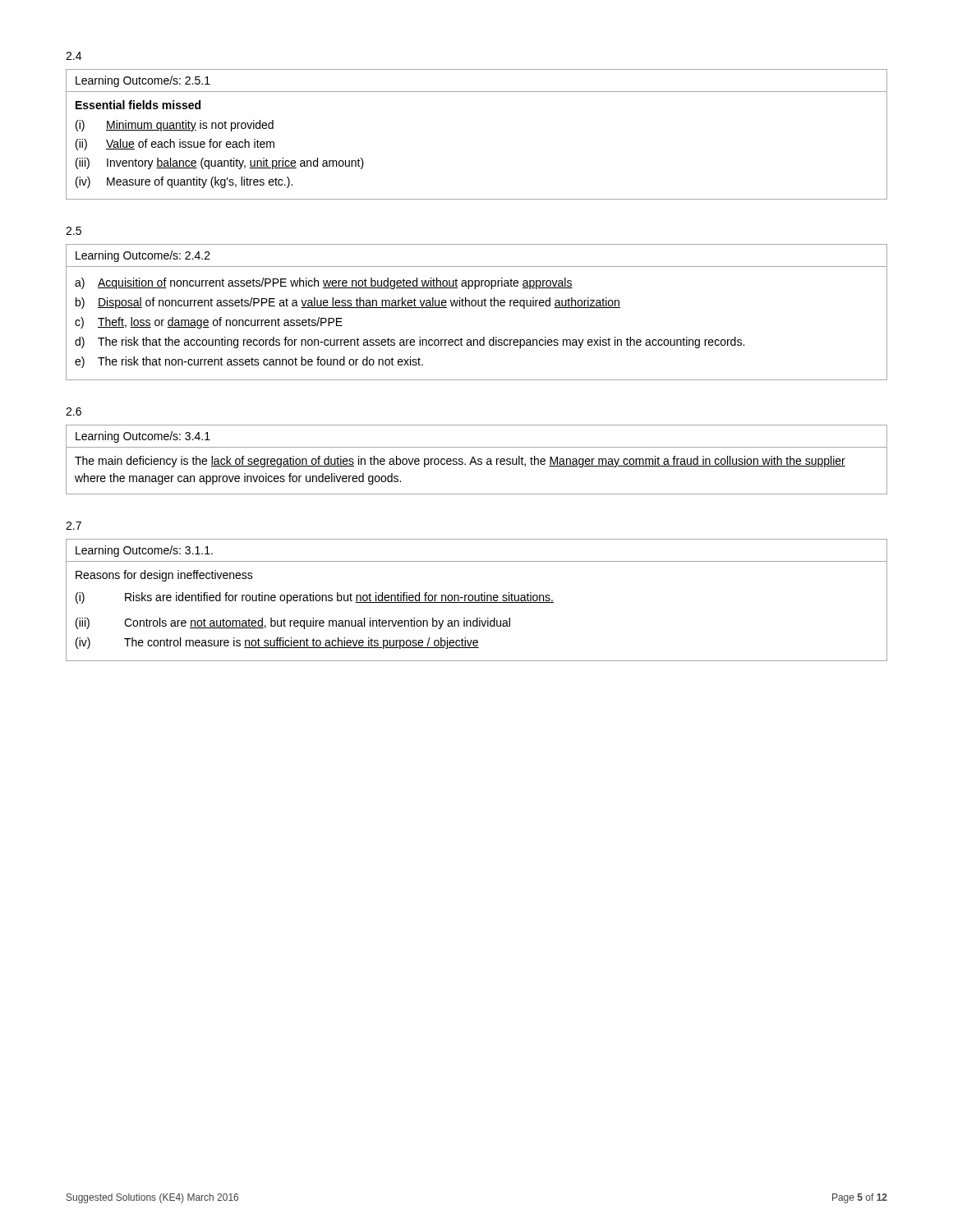Click on the table containing "Learning Outcome/s: 2.5.1 Essential"
This screenshot has width=953, height=1232.
pos(476,134)
